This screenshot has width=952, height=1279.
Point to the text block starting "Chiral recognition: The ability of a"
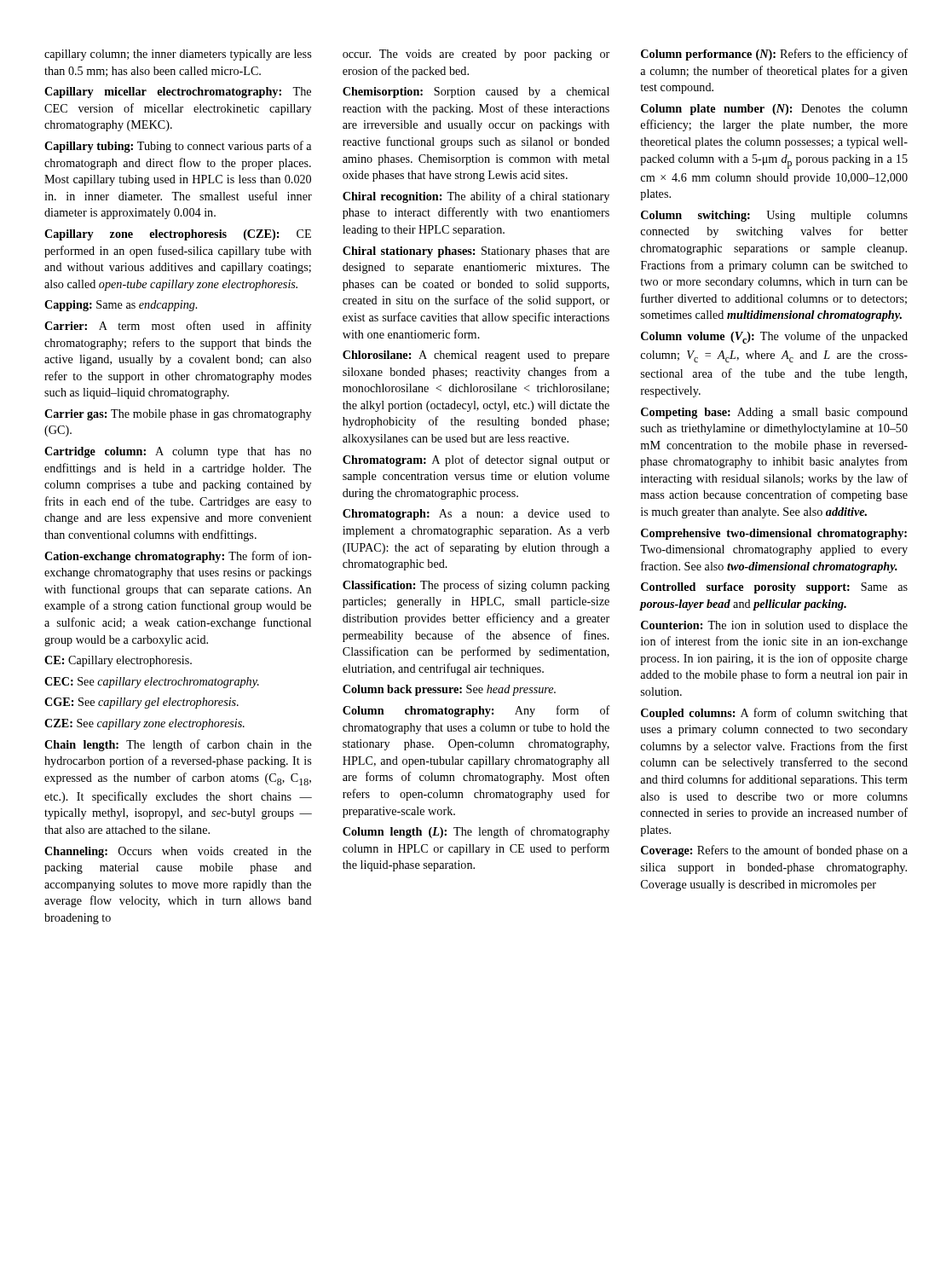coord(476,213)
